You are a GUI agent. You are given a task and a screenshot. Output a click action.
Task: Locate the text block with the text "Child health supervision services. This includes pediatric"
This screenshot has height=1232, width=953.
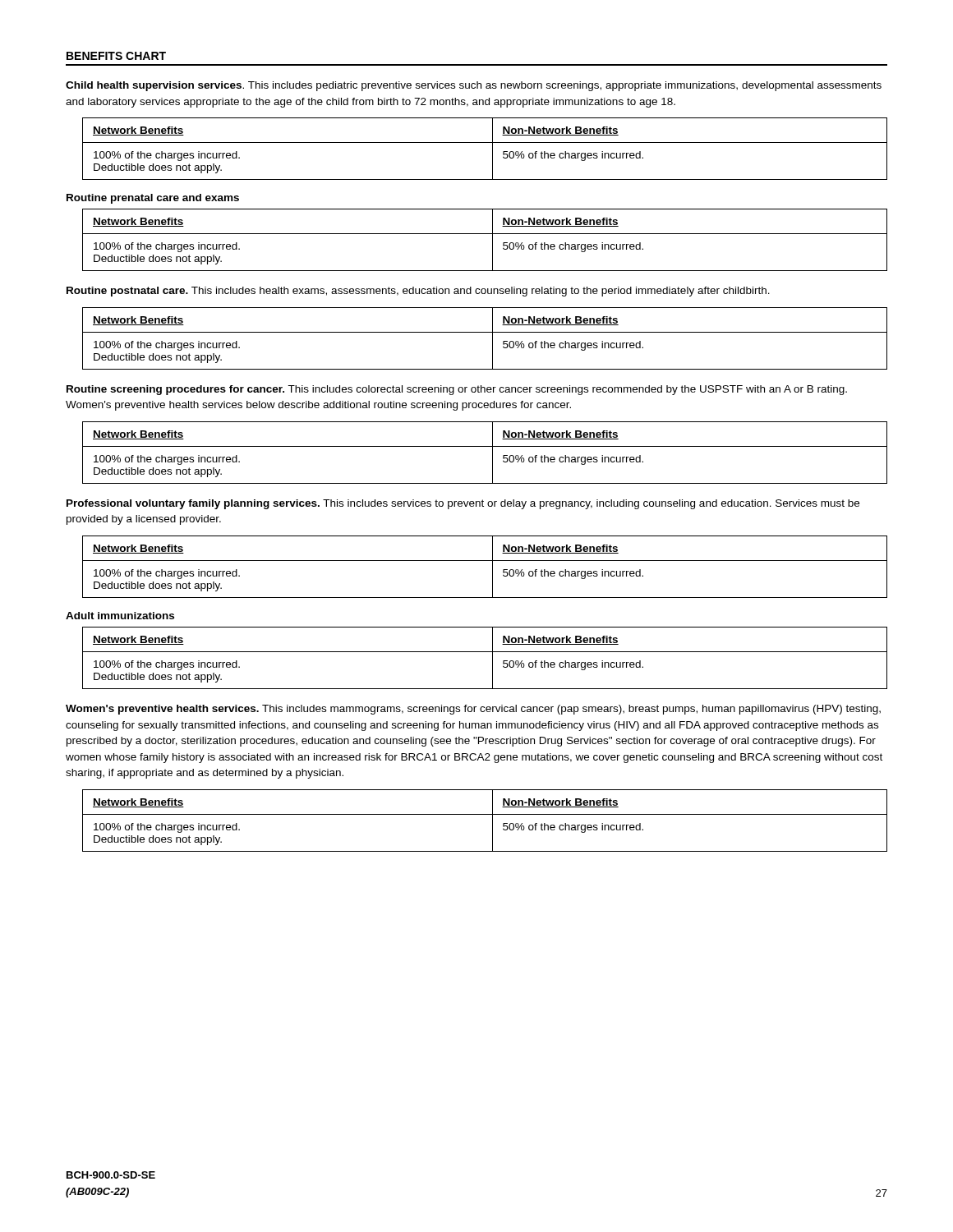click(474, 93)
